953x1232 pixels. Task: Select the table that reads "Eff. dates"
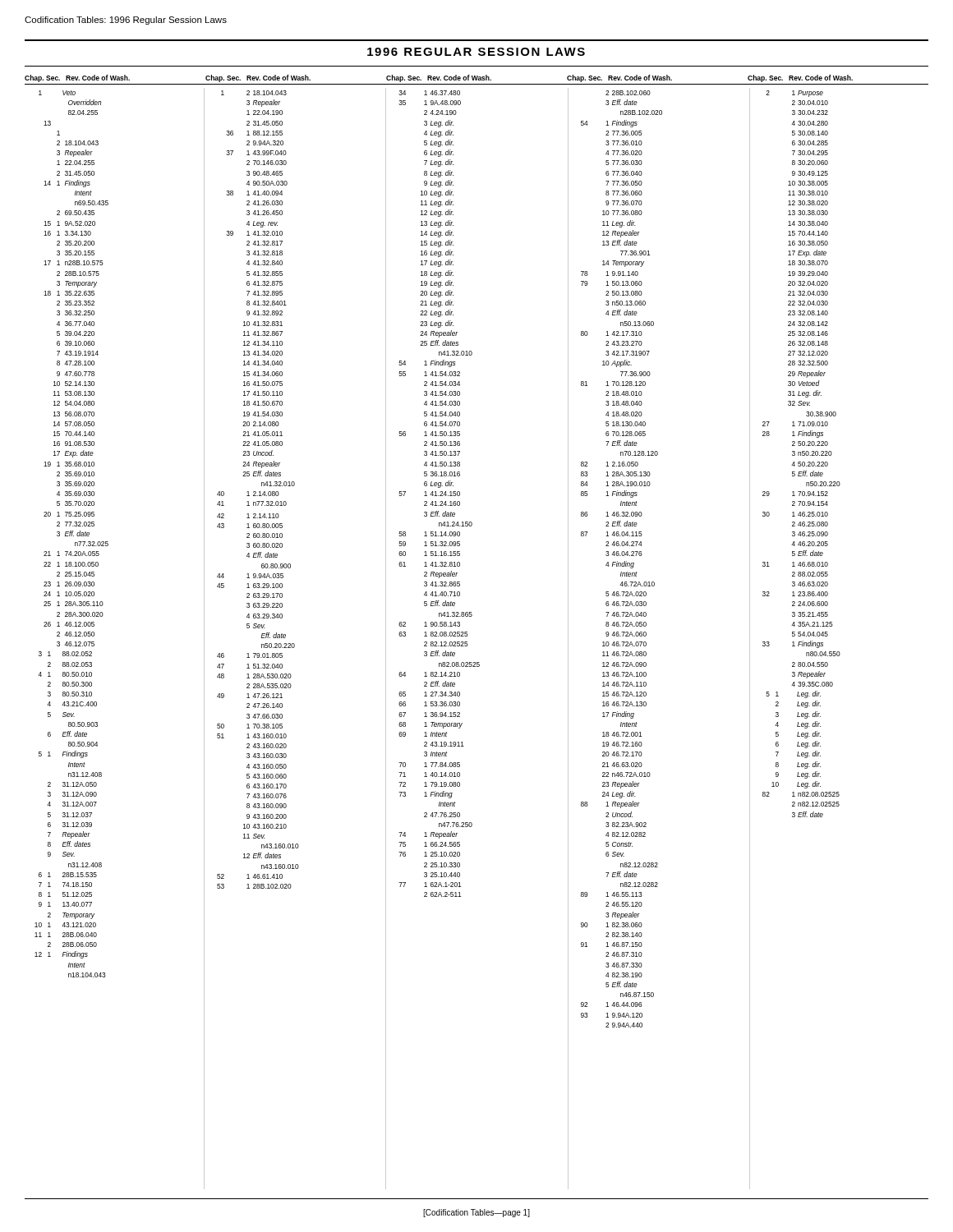pyautogui.click(x=476, y=639)
